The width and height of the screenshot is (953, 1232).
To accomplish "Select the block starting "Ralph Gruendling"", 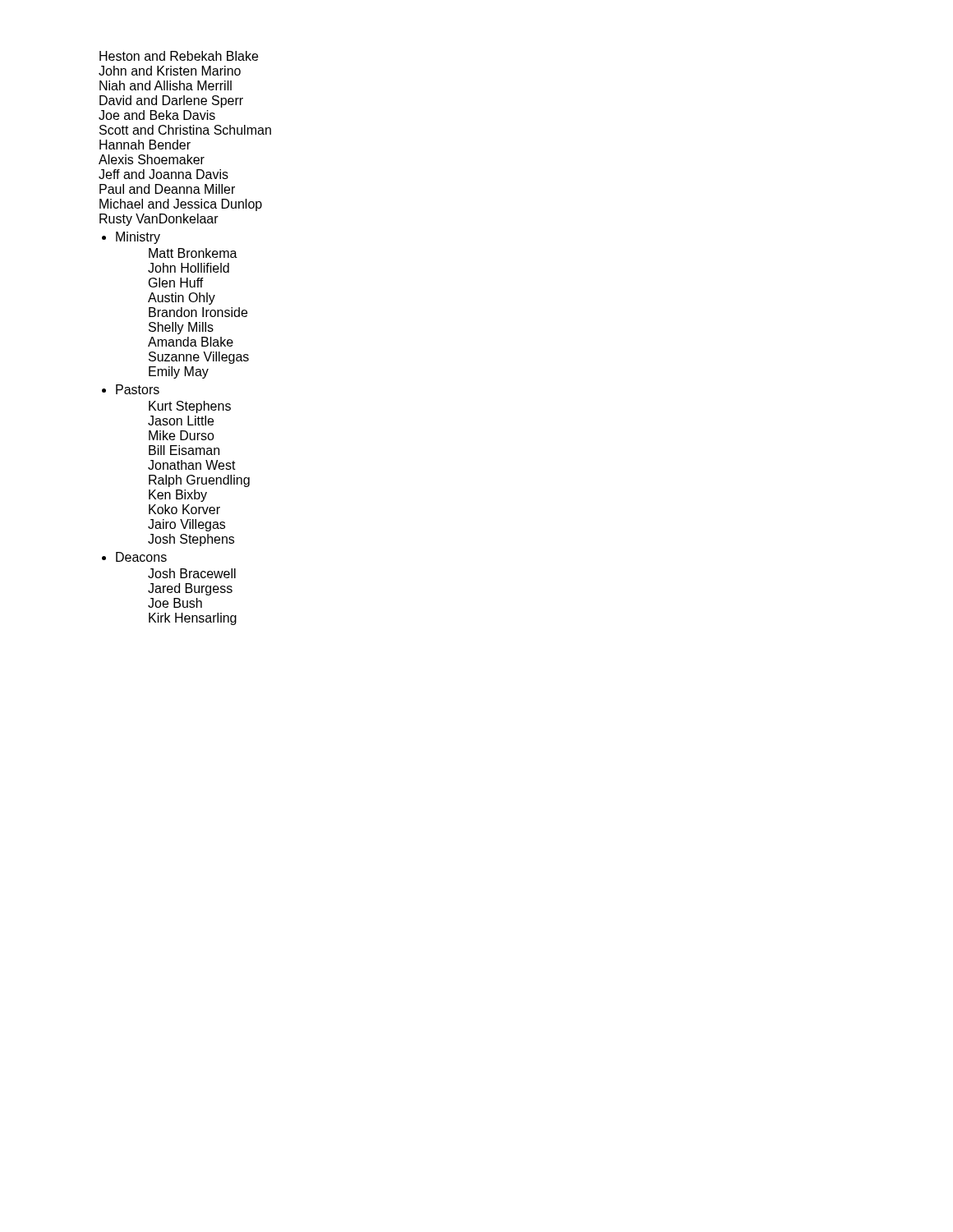I will click(199, 481).
